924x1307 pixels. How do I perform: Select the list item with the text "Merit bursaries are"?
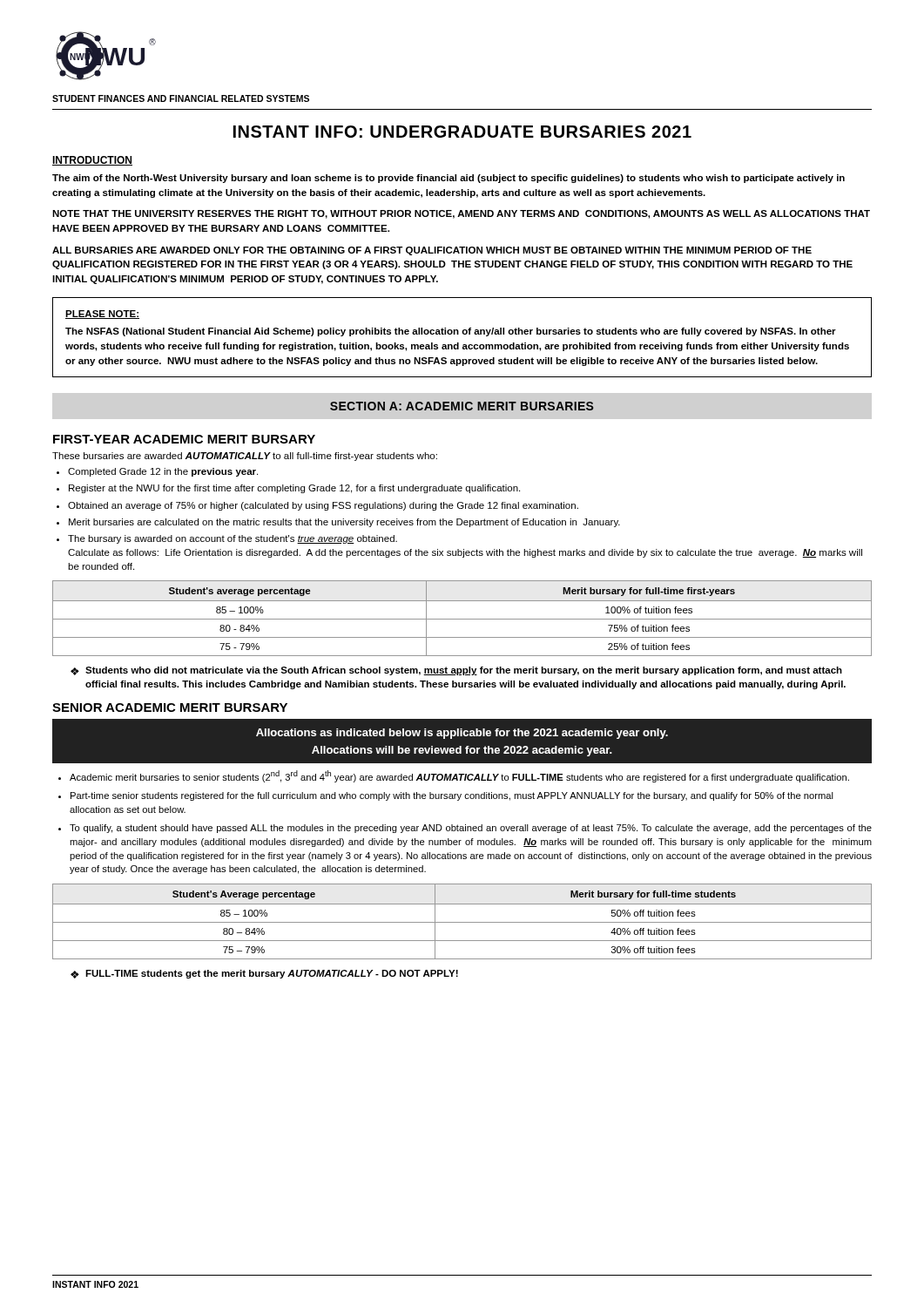(x=344, y=522)
